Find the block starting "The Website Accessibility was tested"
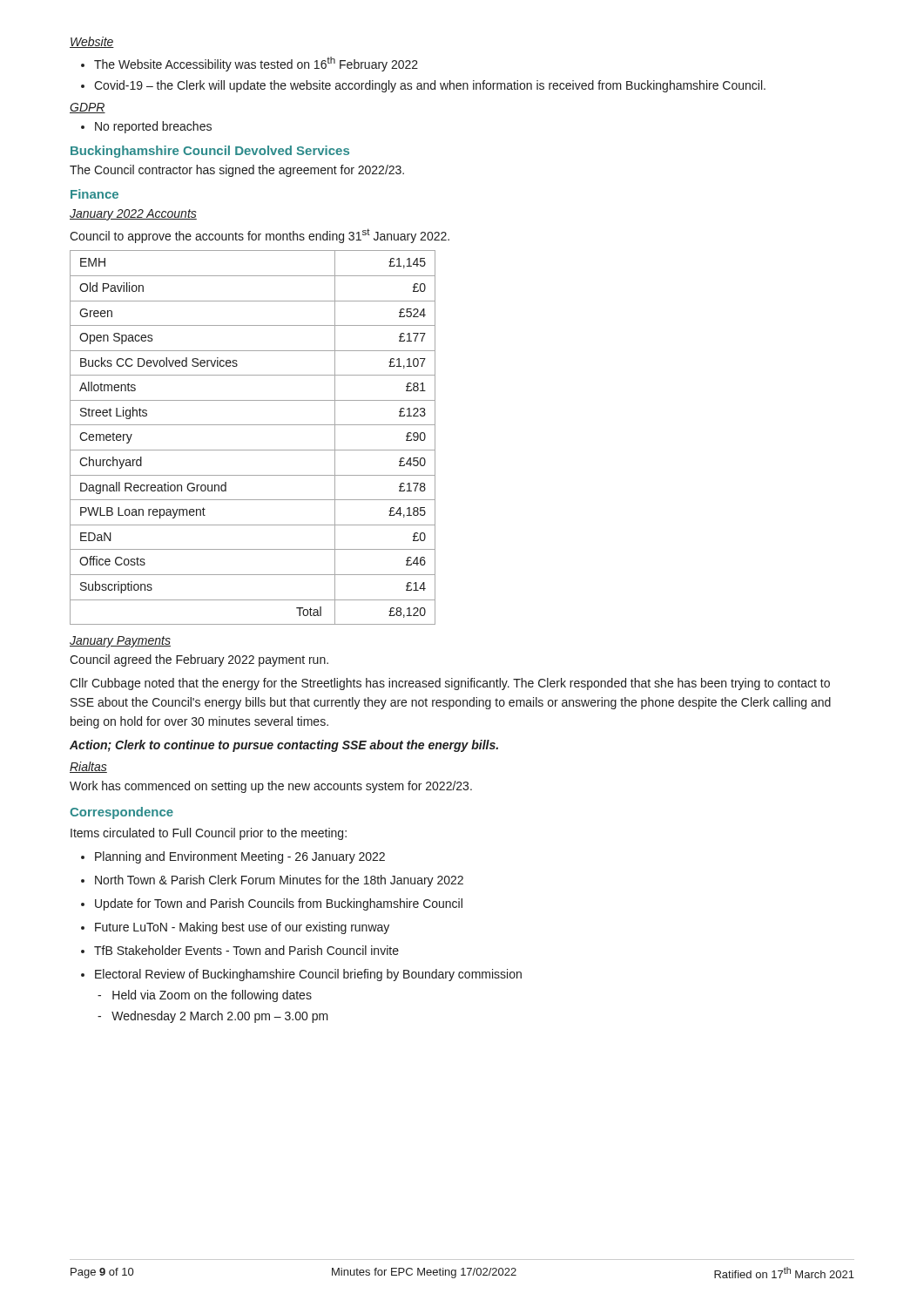924x1307 pixels. click(x=250, y=64)
